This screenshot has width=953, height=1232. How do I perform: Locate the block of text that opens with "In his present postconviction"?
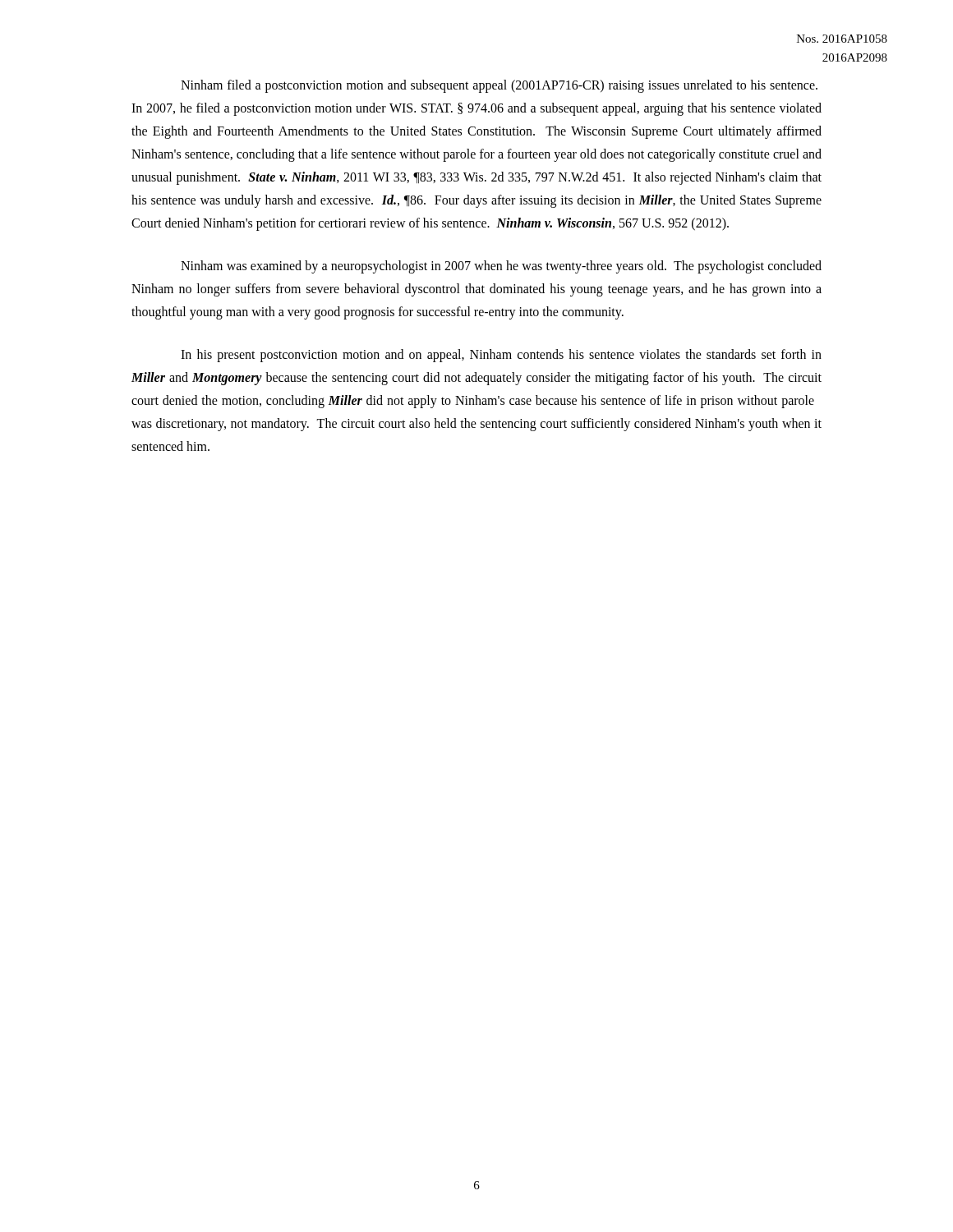point(476,401)
